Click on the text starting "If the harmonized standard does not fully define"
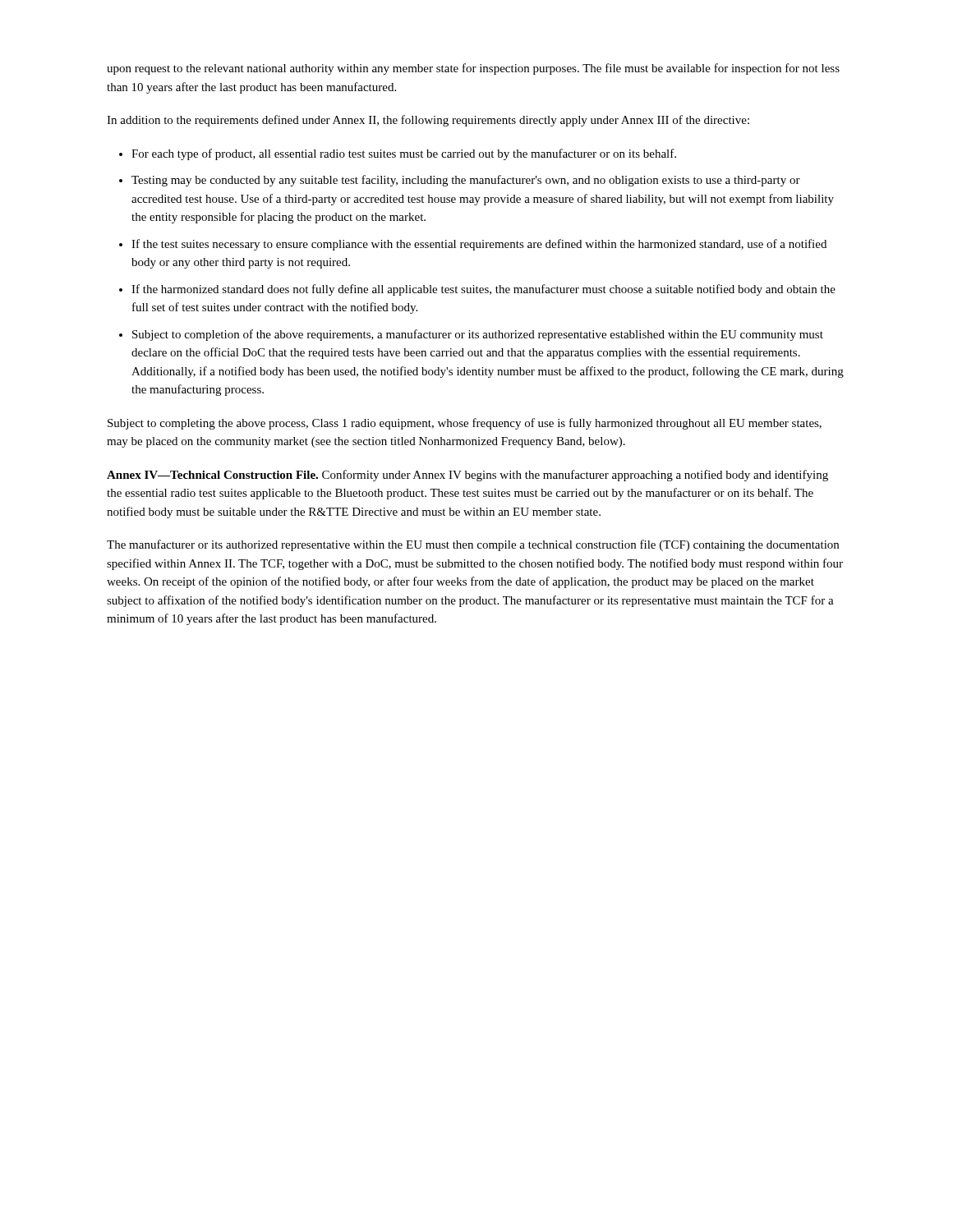Image resolution: width=953 pixels, height=1232 pixels. [x=483, y=298]
